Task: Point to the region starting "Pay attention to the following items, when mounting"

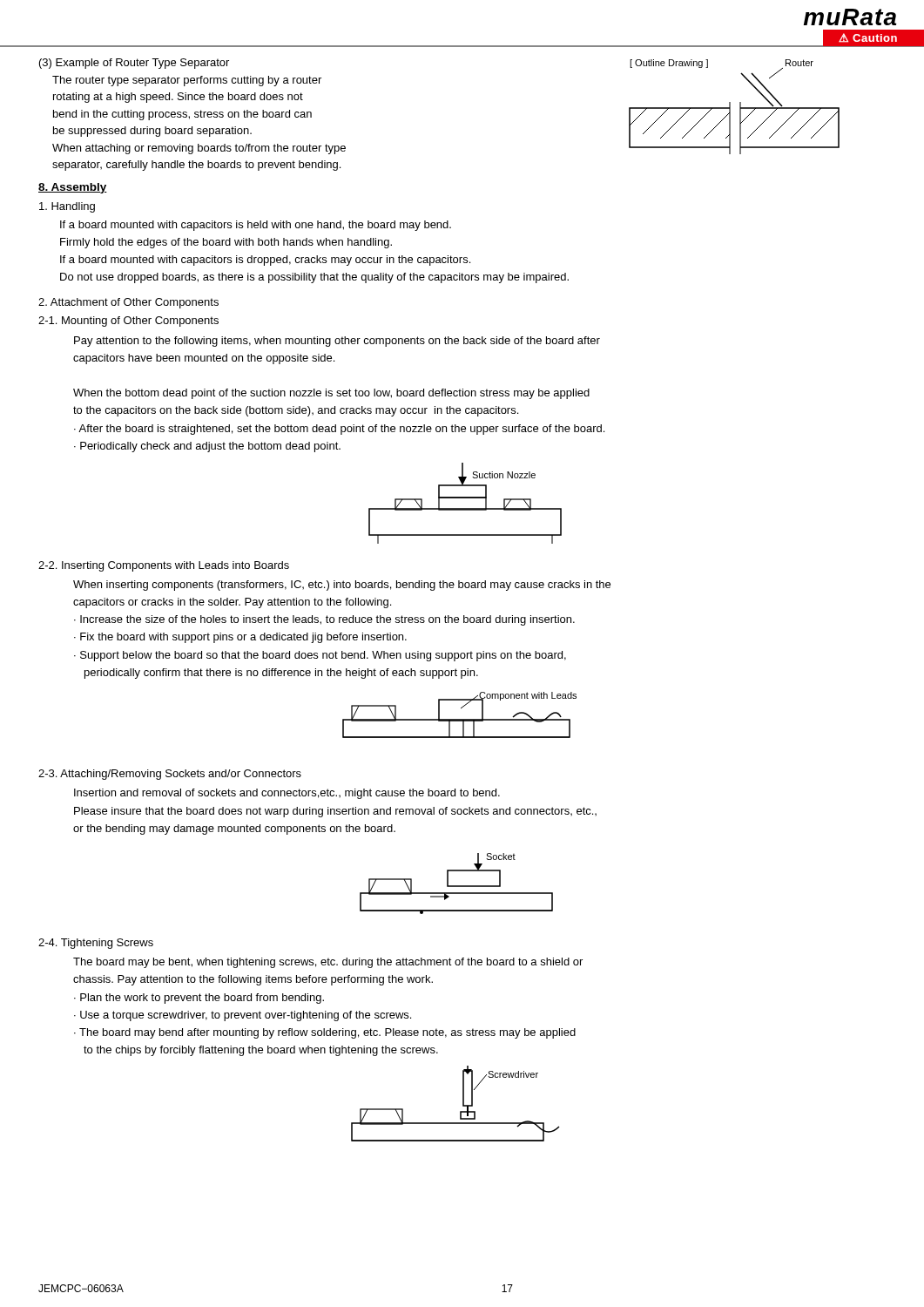Action: pos(482,394)
